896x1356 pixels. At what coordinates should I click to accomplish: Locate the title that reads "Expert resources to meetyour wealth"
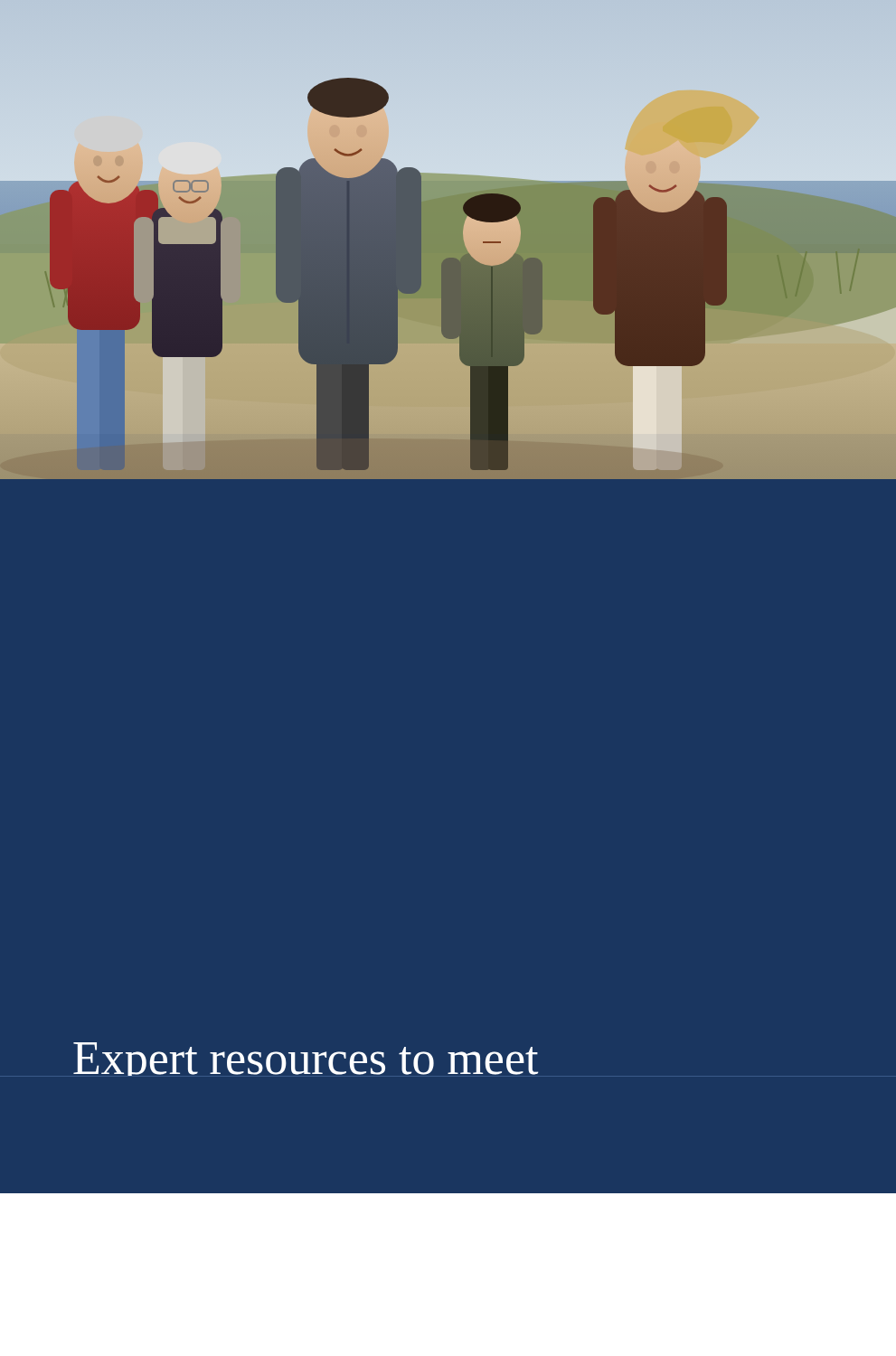(306, 1059)
